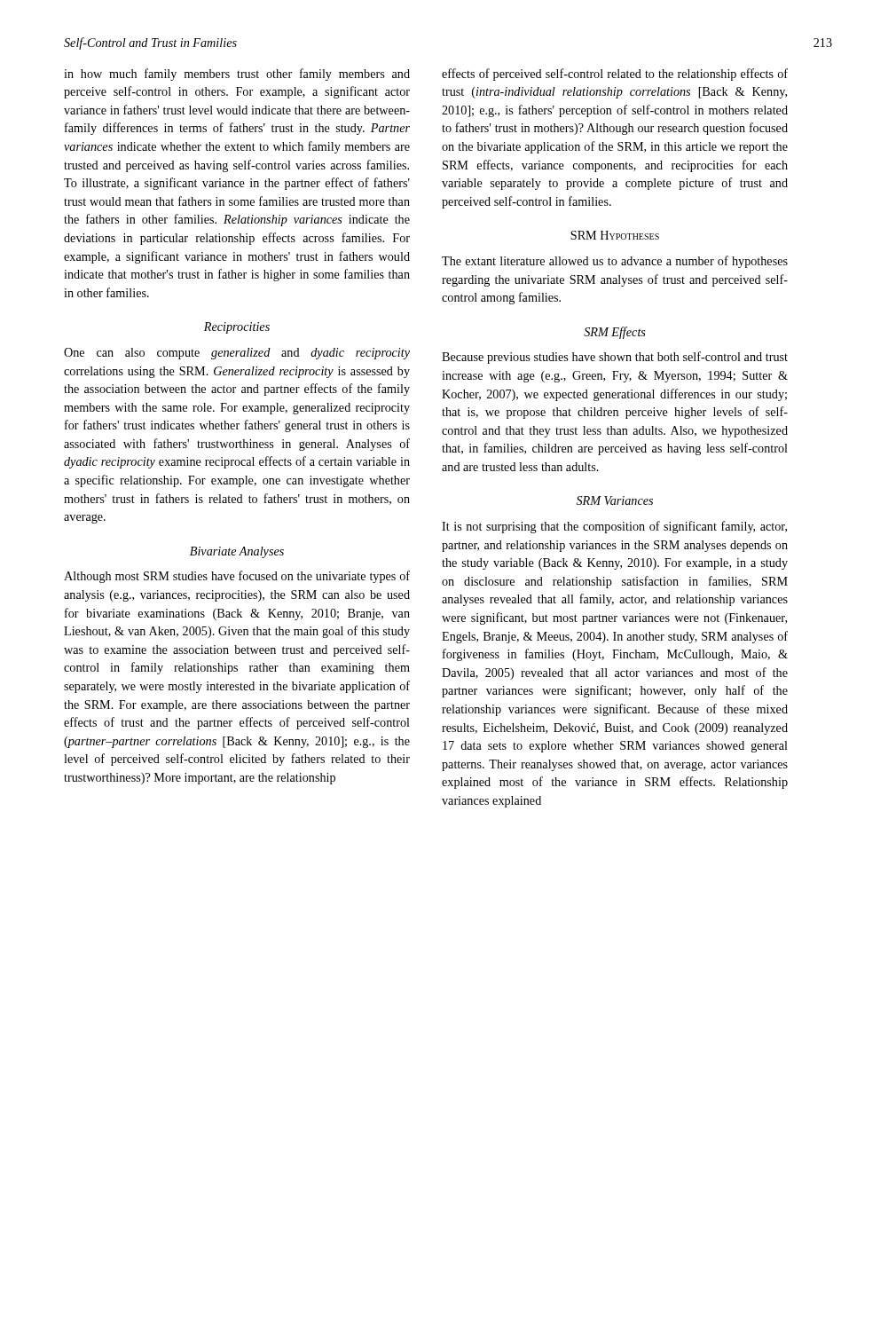Locate the text "SRM Variances"
This screenshot has height=1331, width=896.
(x=615, y=501)
